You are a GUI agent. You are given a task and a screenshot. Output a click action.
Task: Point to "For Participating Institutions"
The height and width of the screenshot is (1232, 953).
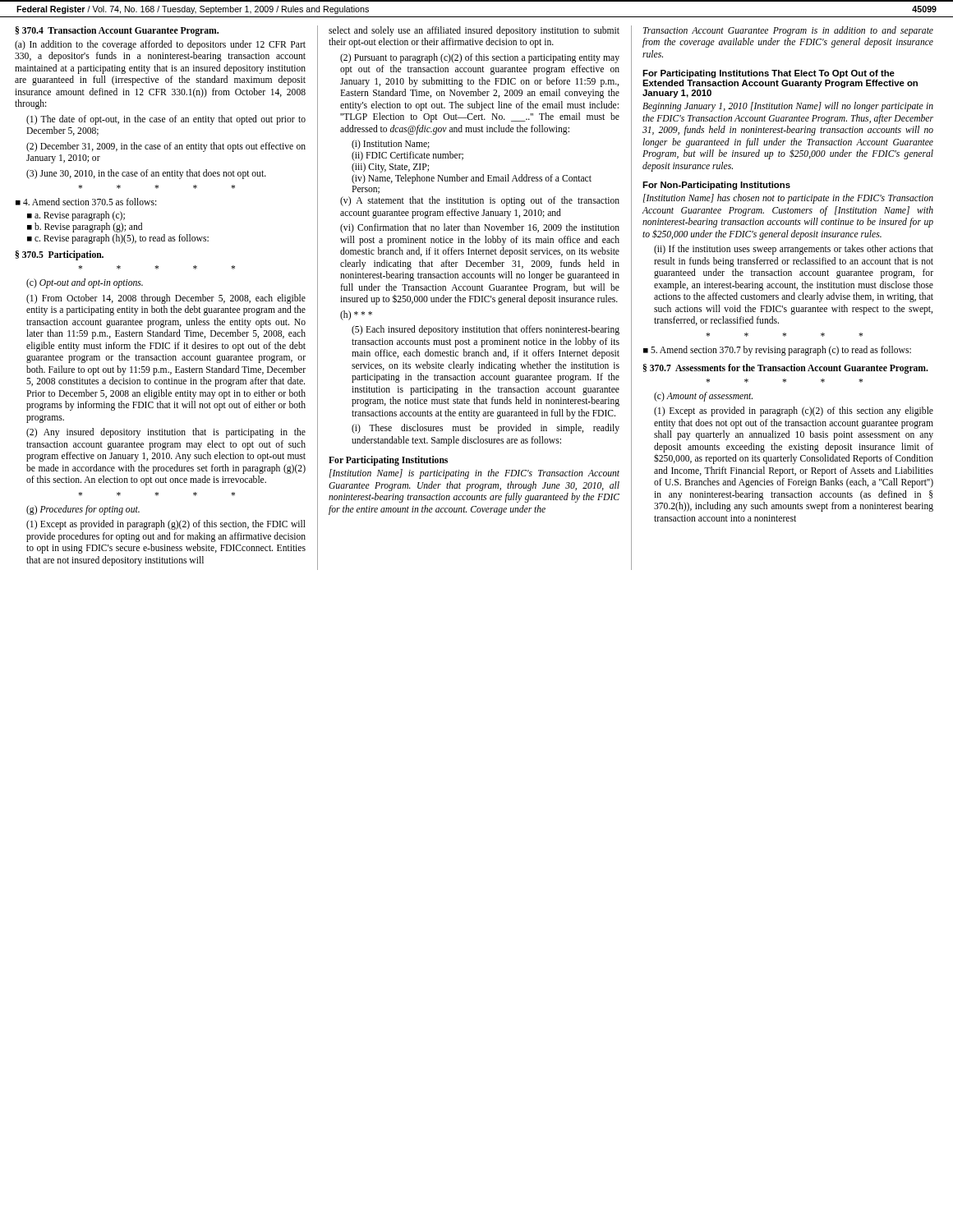pyautogui.click(x=388, y=460)
